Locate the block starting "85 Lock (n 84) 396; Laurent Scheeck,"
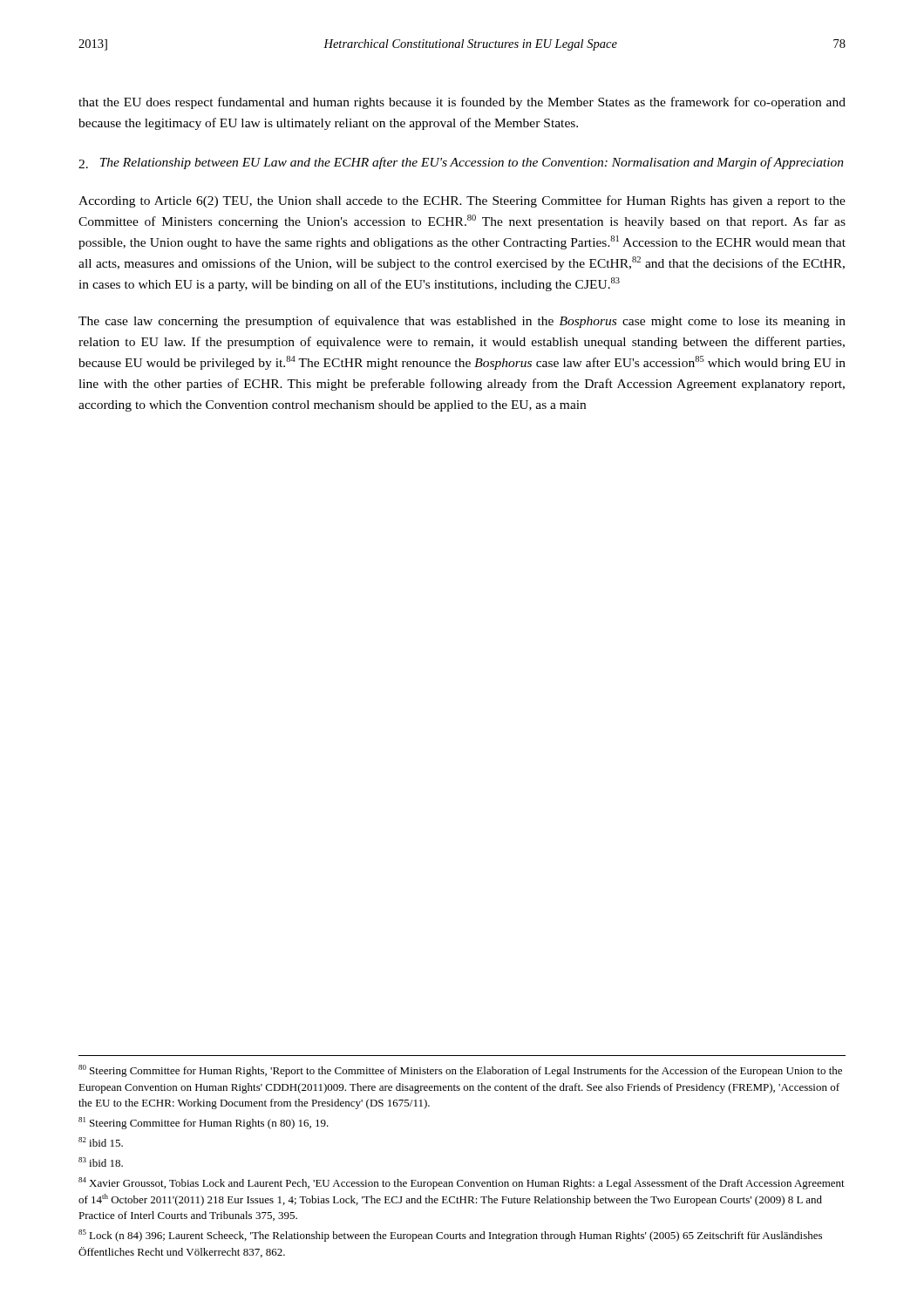This screenshot has height=1308, width=924. [x=450, y=1243]
